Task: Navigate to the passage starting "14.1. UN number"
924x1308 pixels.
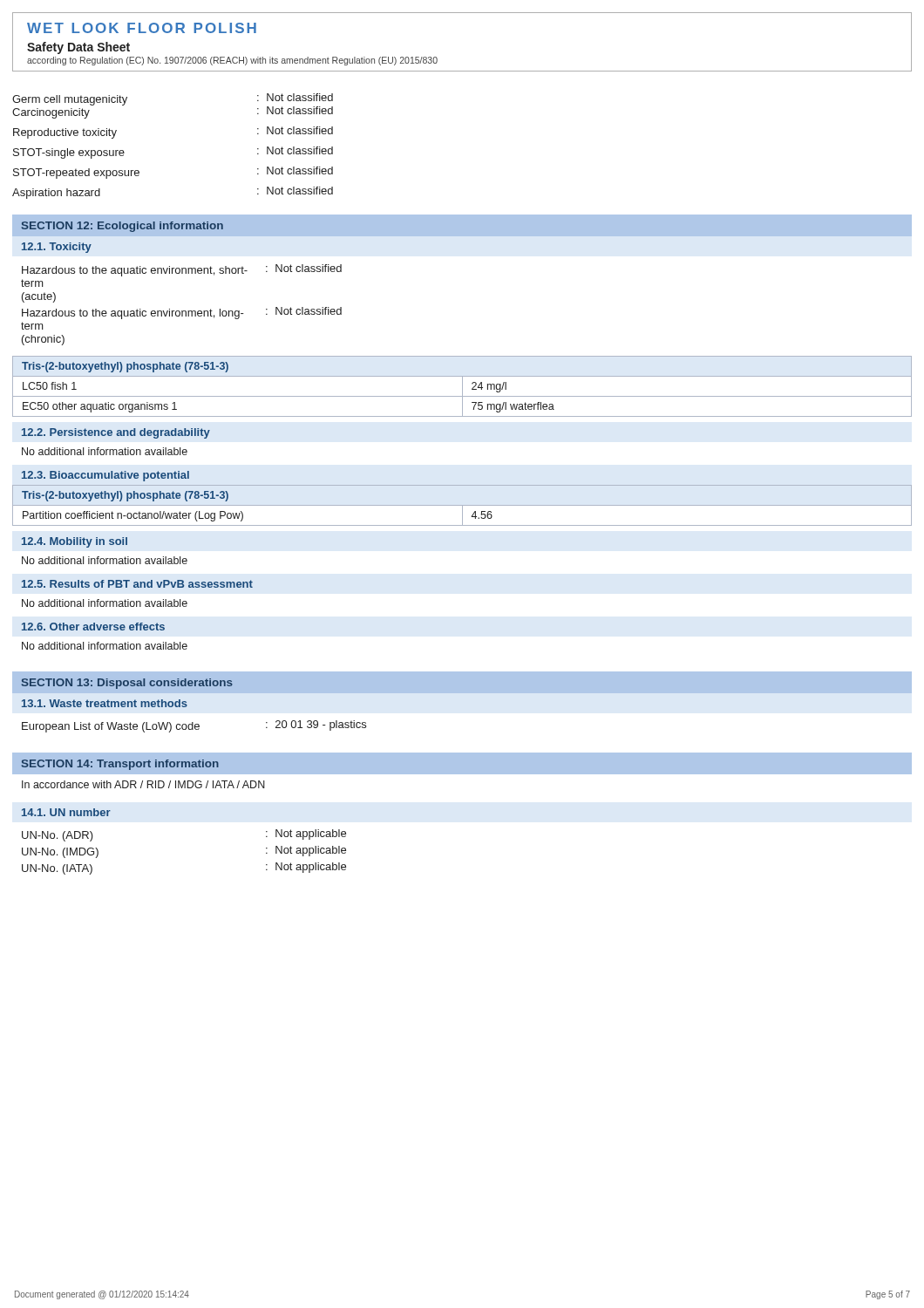Action: tap(66, 812)
